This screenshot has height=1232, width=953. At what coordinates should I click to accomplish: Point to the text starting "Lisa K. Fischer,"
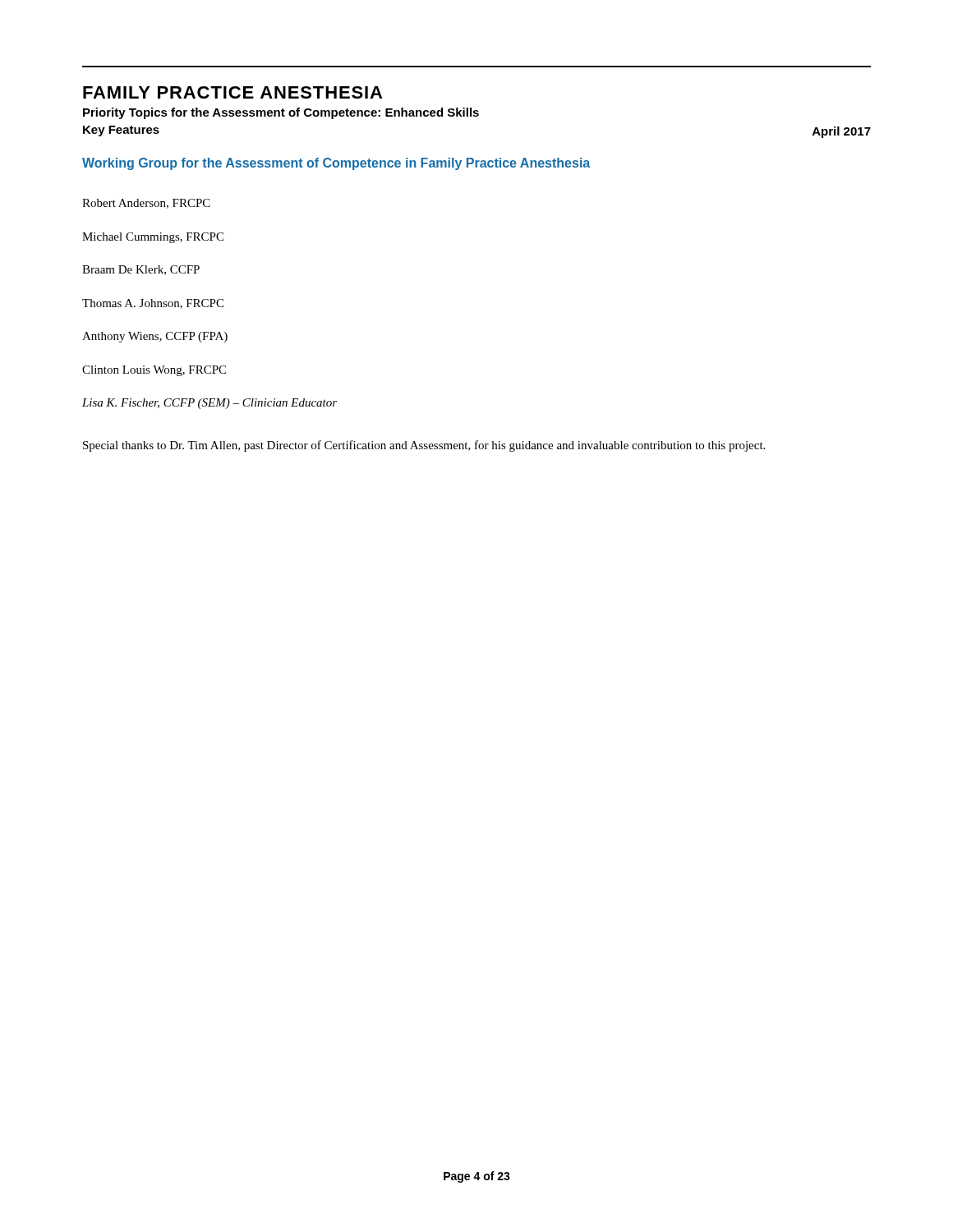(x=210, y=402)
